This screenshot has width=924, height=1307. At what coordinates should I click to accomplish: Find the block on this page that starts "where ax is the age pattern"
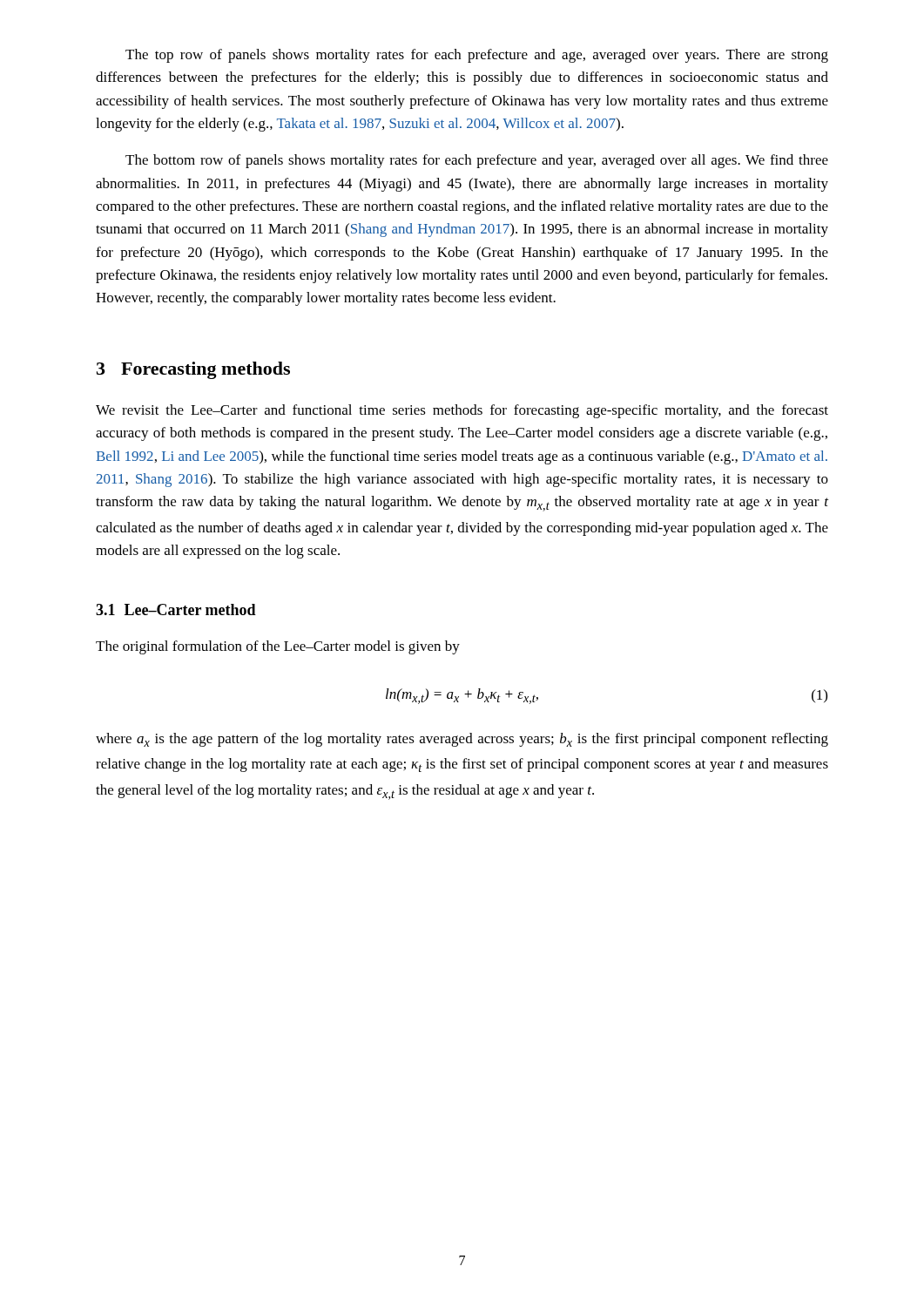(462, 765)
